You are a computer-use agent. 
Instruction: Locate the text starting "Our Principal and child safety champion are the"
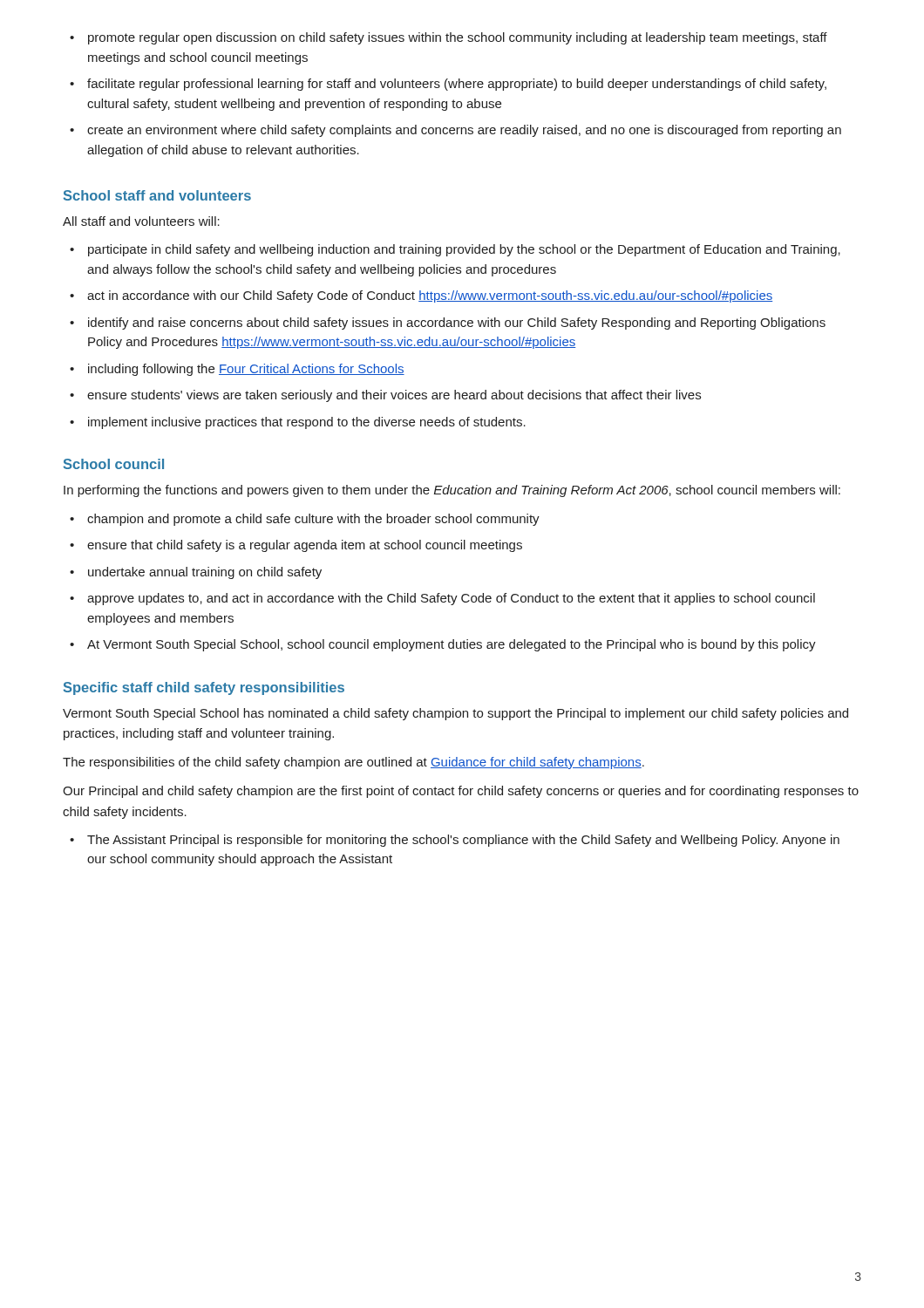pos(461,801)
